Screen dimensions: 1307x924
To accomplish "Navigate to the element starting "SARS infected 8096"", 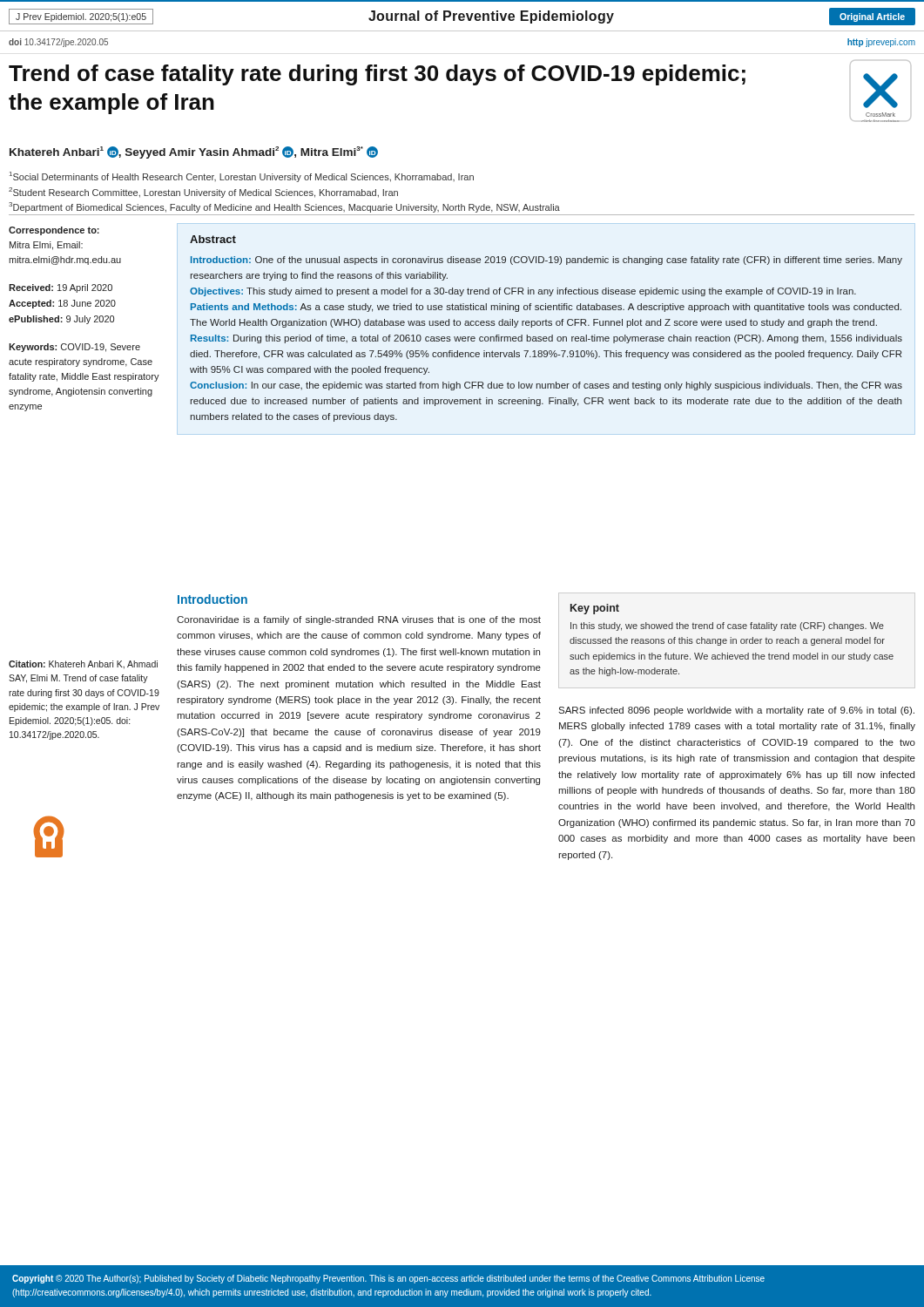I will pos(737,782).
